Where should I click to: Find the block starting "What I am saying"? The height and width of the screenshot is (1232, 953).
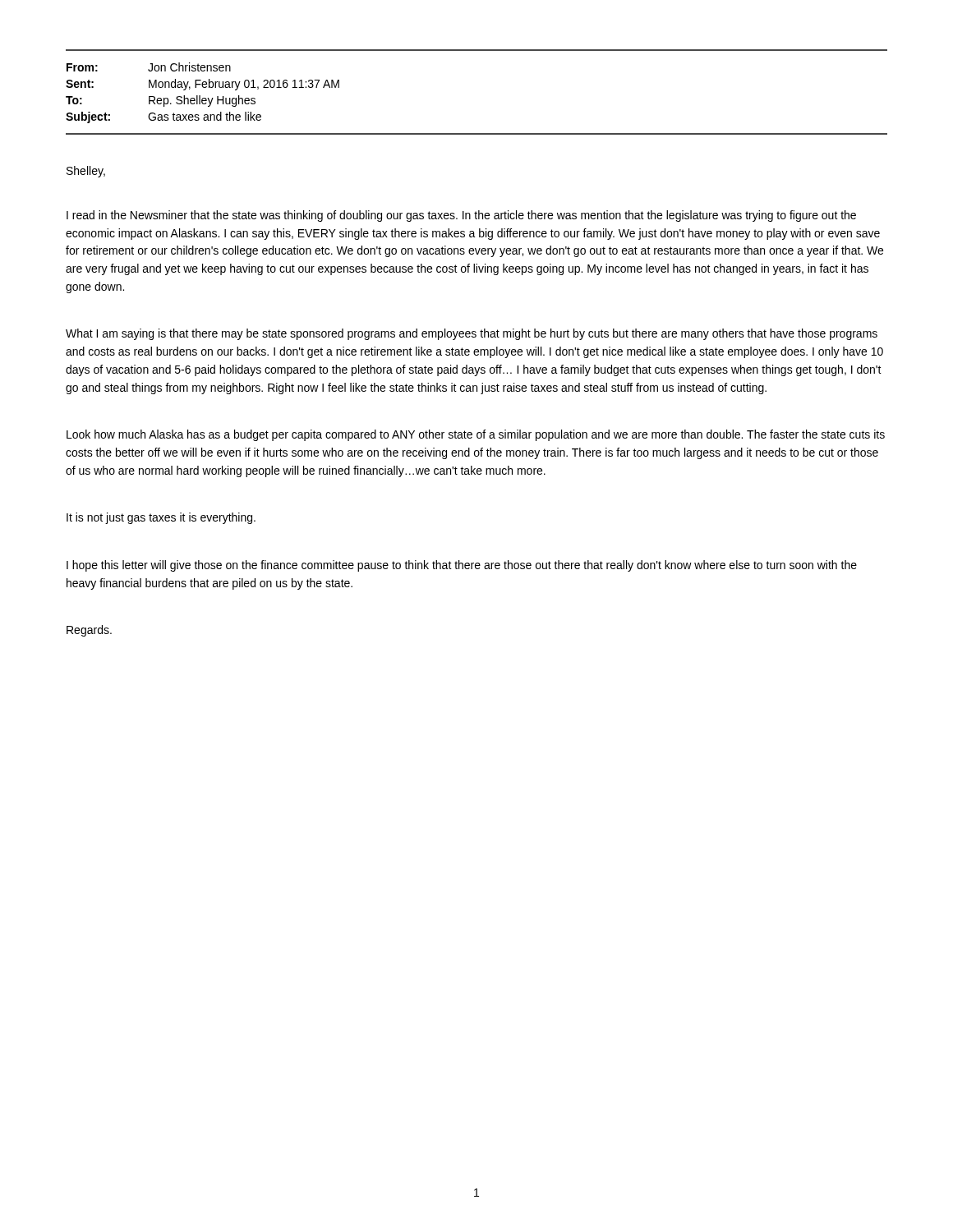(x=475, y=361)
